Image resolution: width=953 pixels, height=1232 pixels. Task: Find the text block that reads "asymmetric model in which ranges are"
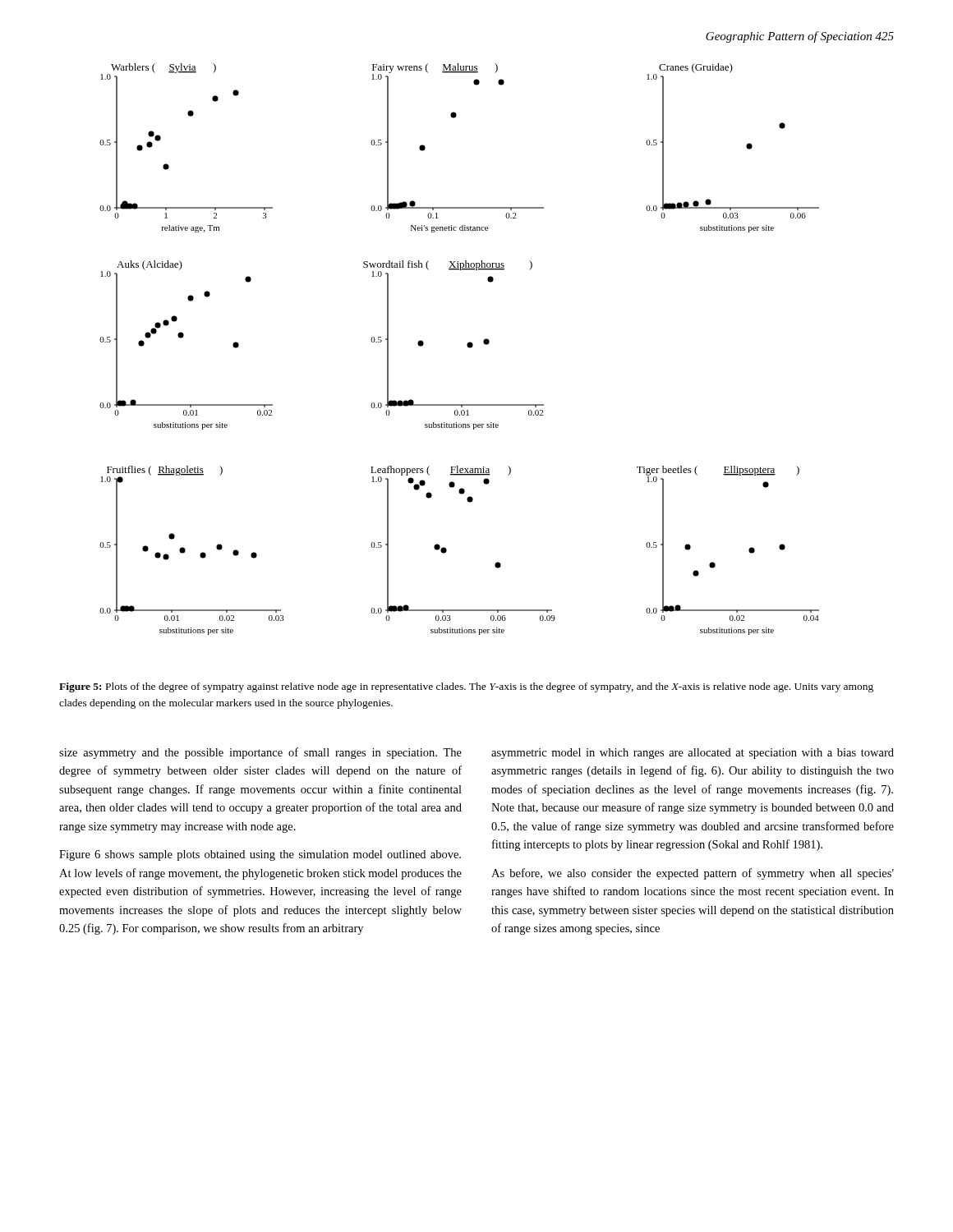[693, 840]
